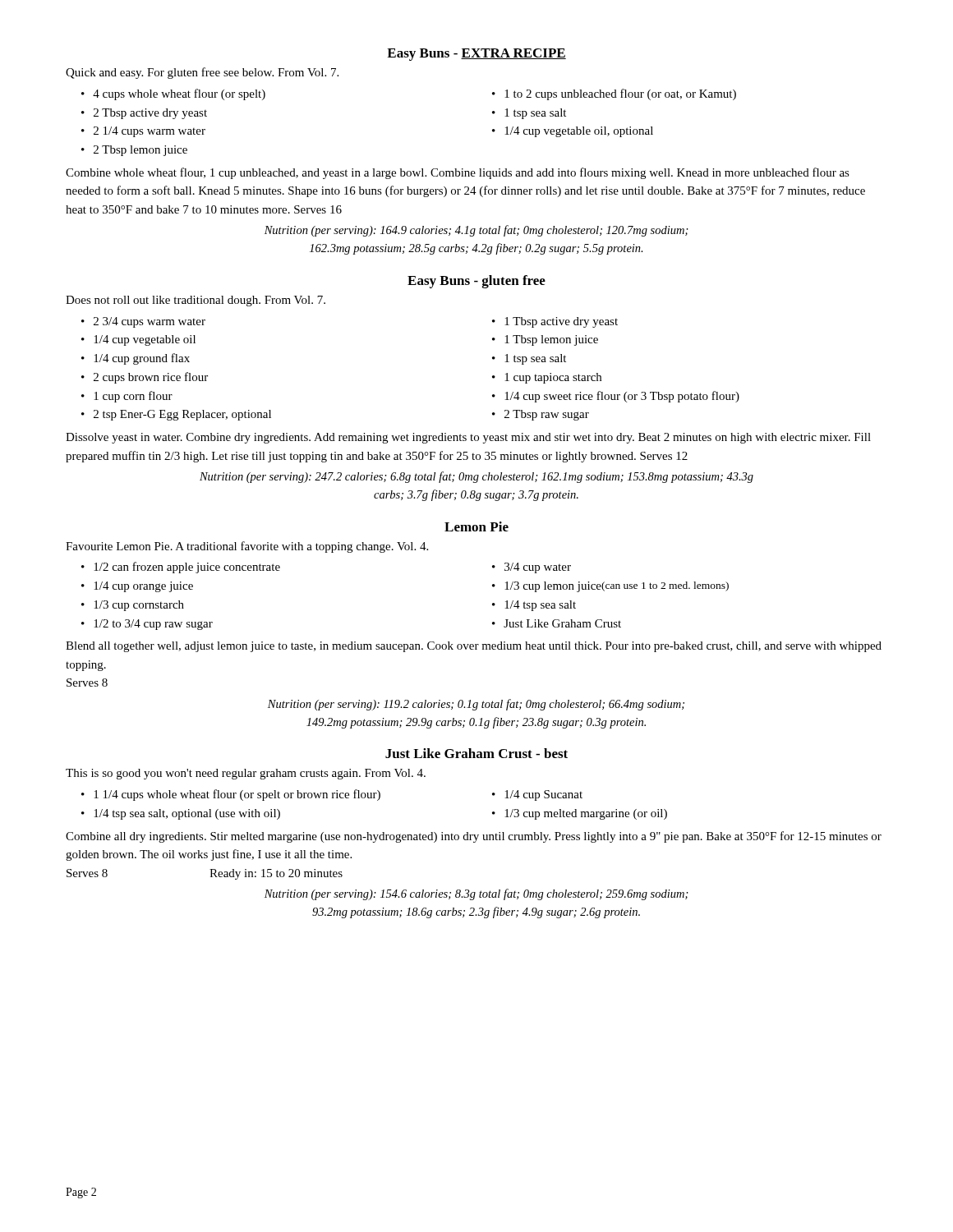Point to the text block starting "This is so good"
This screenshot has height=1232, width=953.
pos(246,773)
